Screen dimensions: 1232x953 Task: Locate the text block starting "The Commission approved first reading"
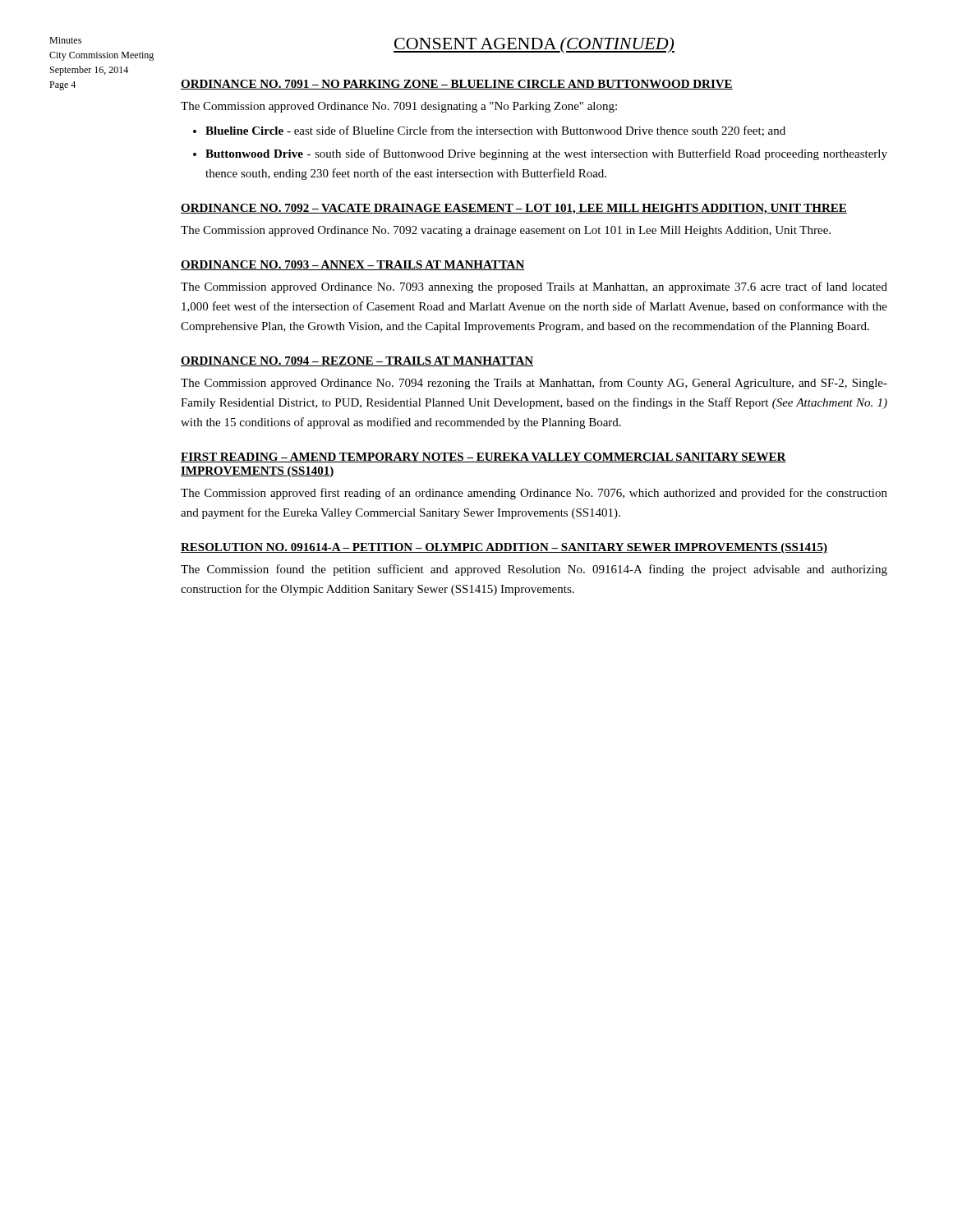point(534,503)
